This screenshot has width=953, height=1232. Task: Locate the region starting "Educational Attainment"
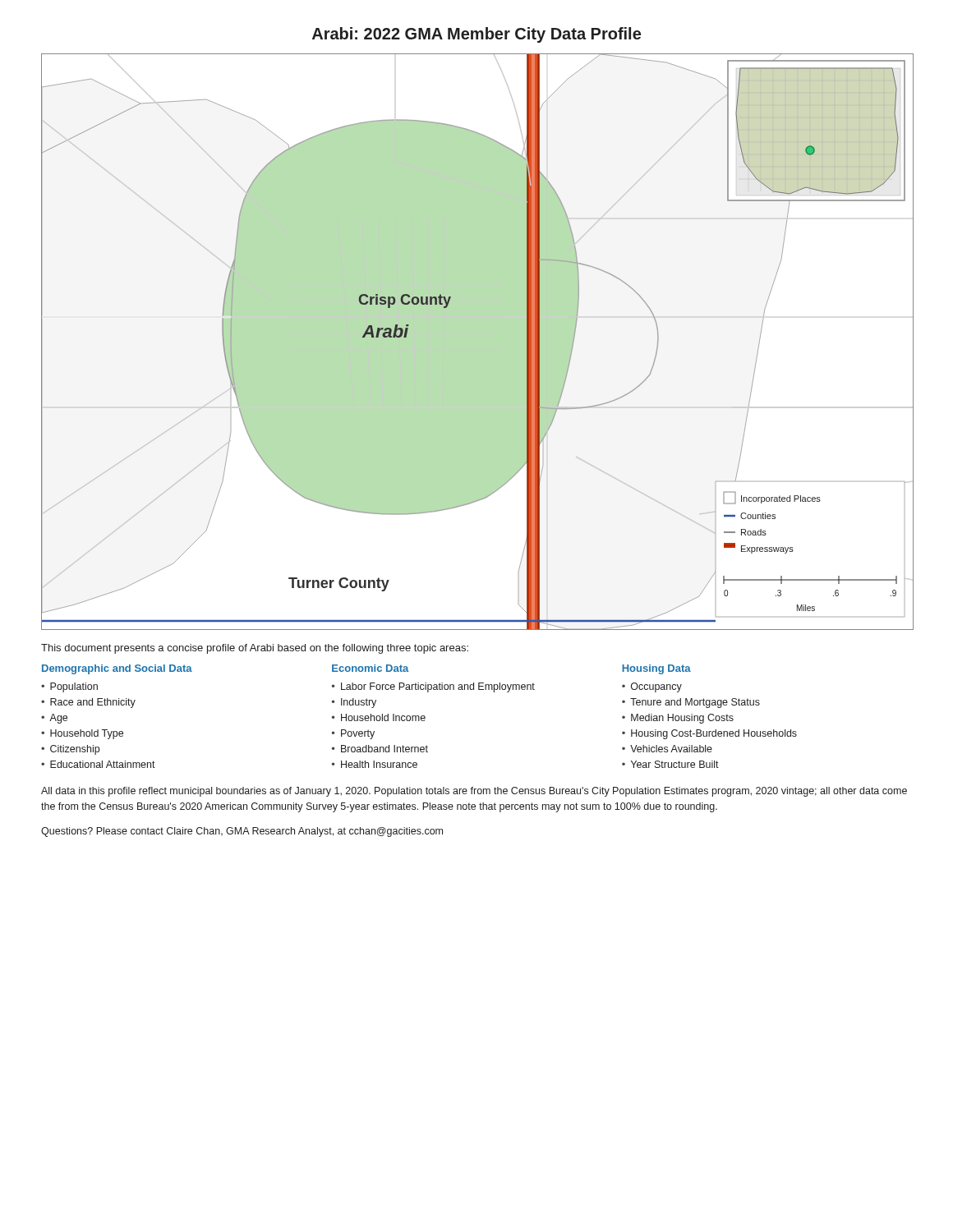coord(102,765)
